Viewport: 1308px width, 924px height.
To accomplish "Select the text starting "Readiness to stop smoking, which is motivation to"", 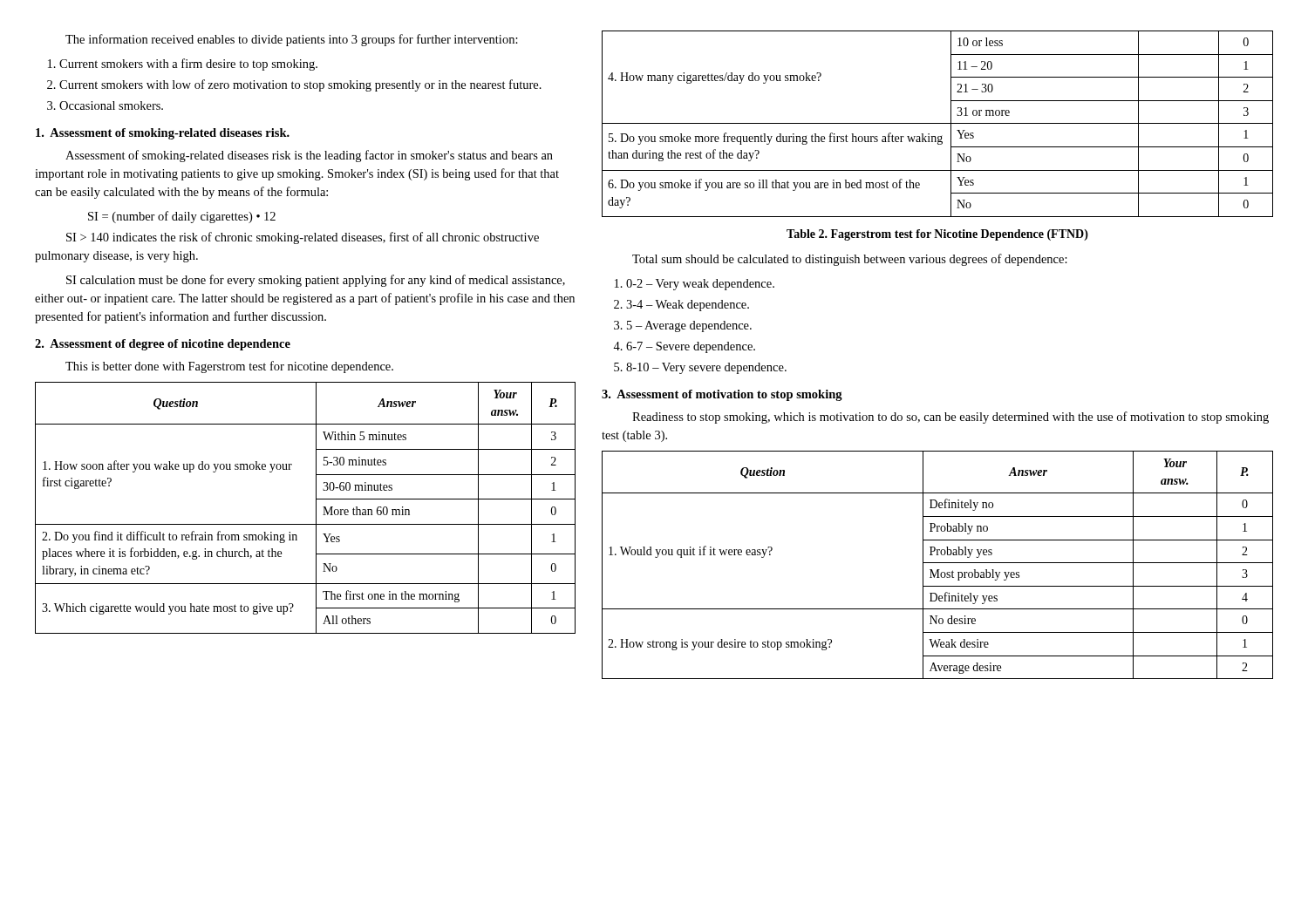I will 937,426.
